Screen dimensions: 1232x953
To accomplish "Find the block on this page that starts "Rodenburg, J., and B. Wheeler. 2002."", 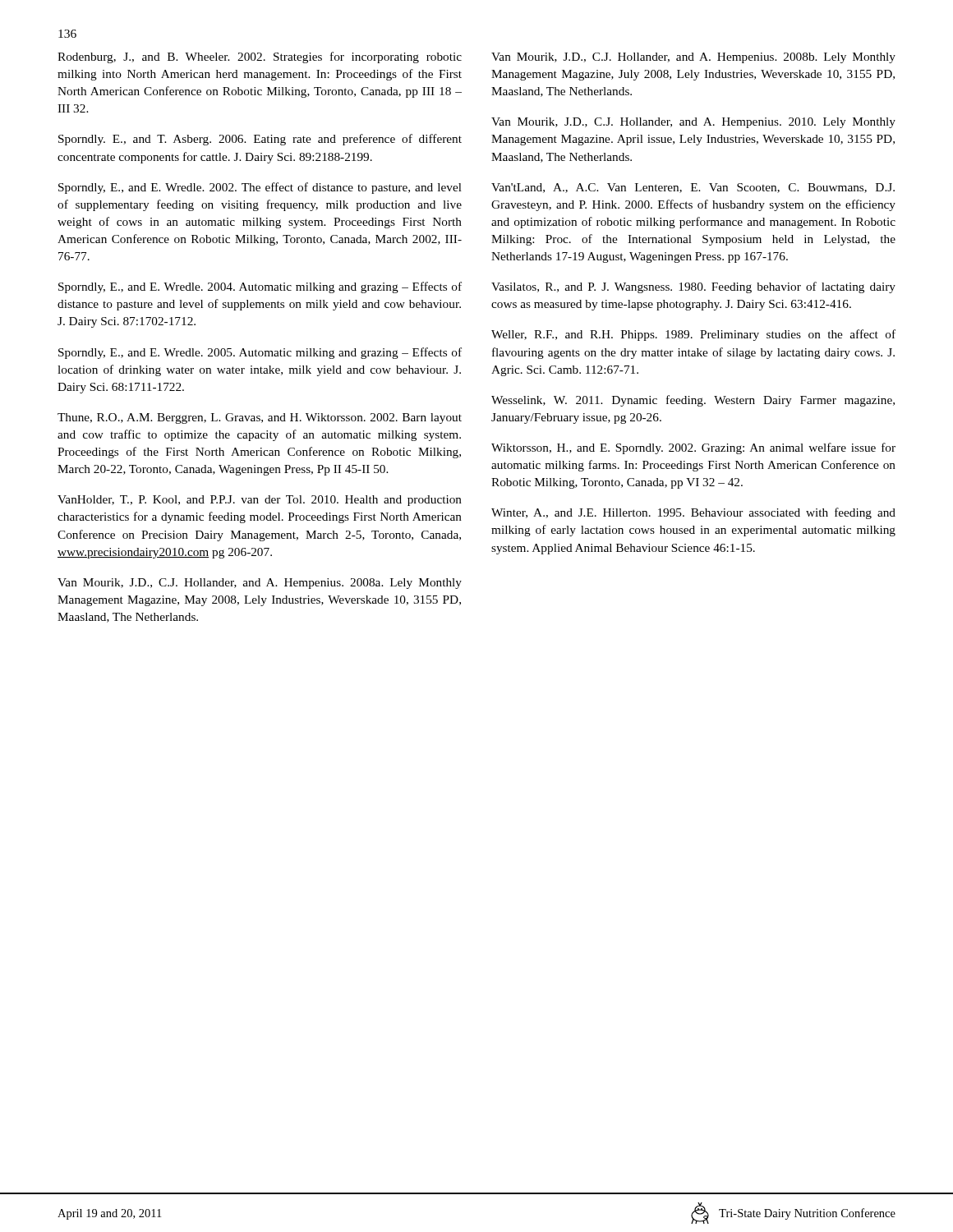I will click(260, 82).
